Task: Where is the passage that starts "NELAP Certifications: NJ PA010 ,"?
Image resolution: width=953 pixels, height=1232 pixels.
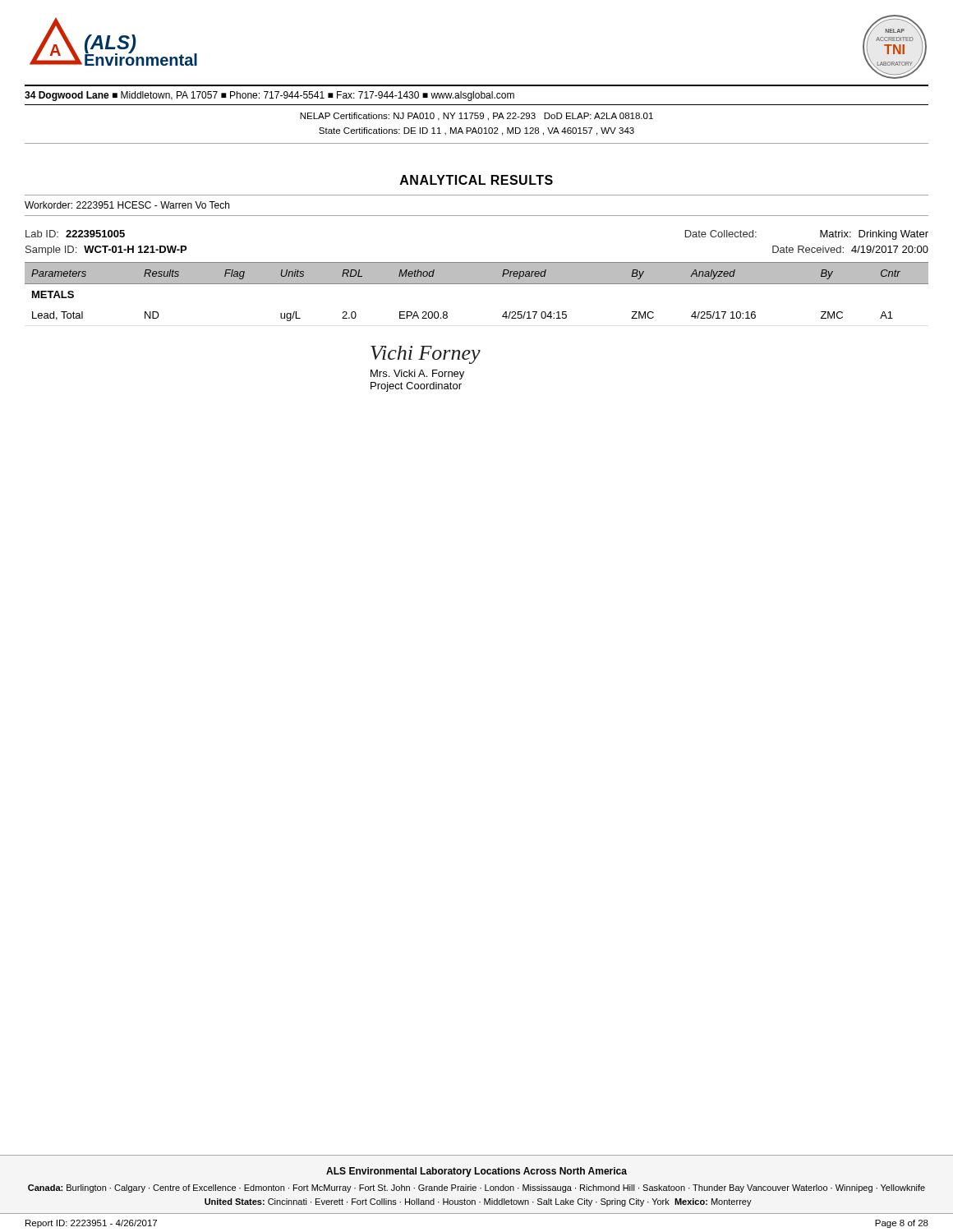Action: point(476,123)
